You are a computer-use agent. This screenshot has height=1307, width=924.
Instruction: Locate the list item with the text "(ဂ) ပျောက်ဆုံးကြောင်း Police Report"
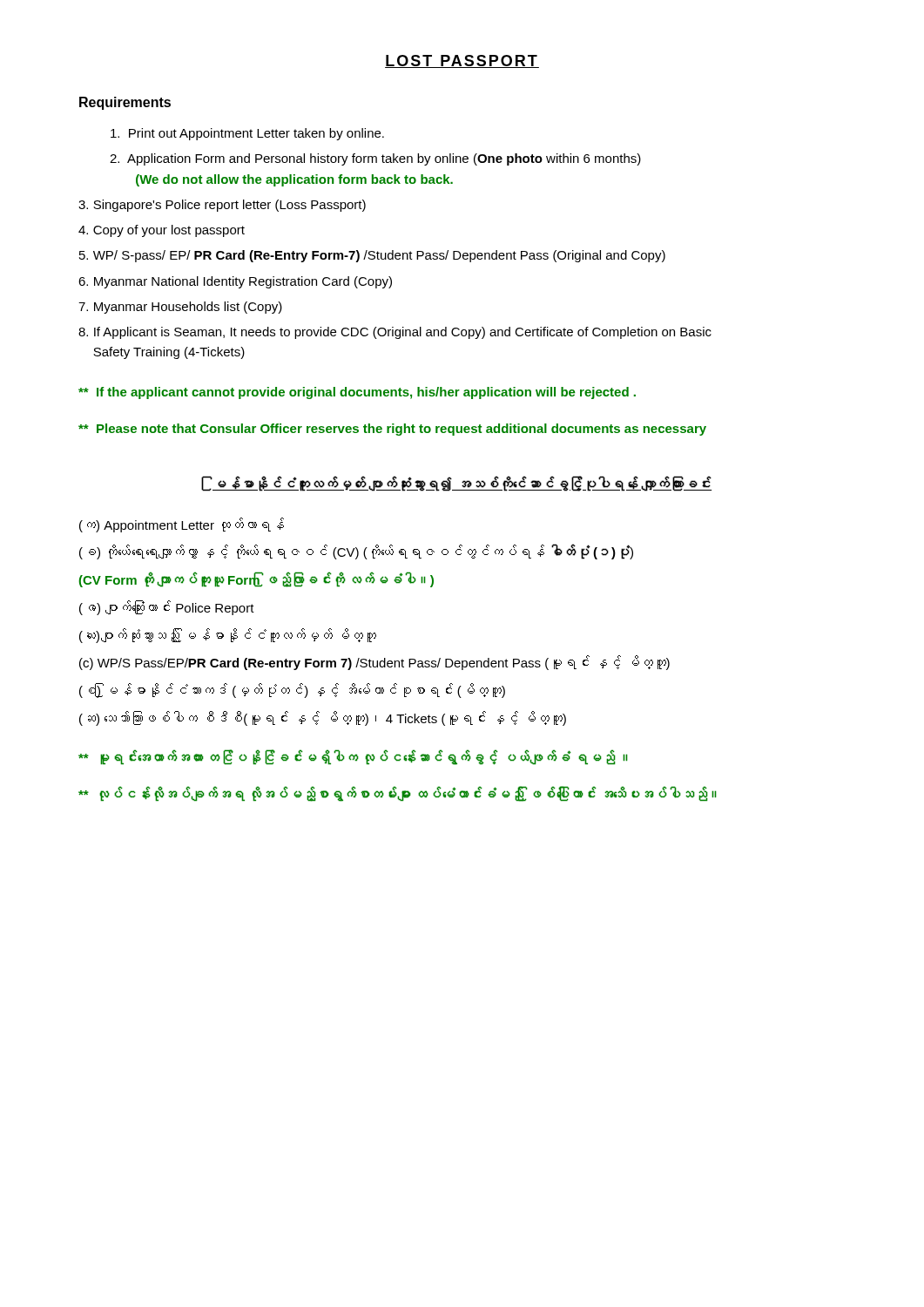(x=166, y=608)
